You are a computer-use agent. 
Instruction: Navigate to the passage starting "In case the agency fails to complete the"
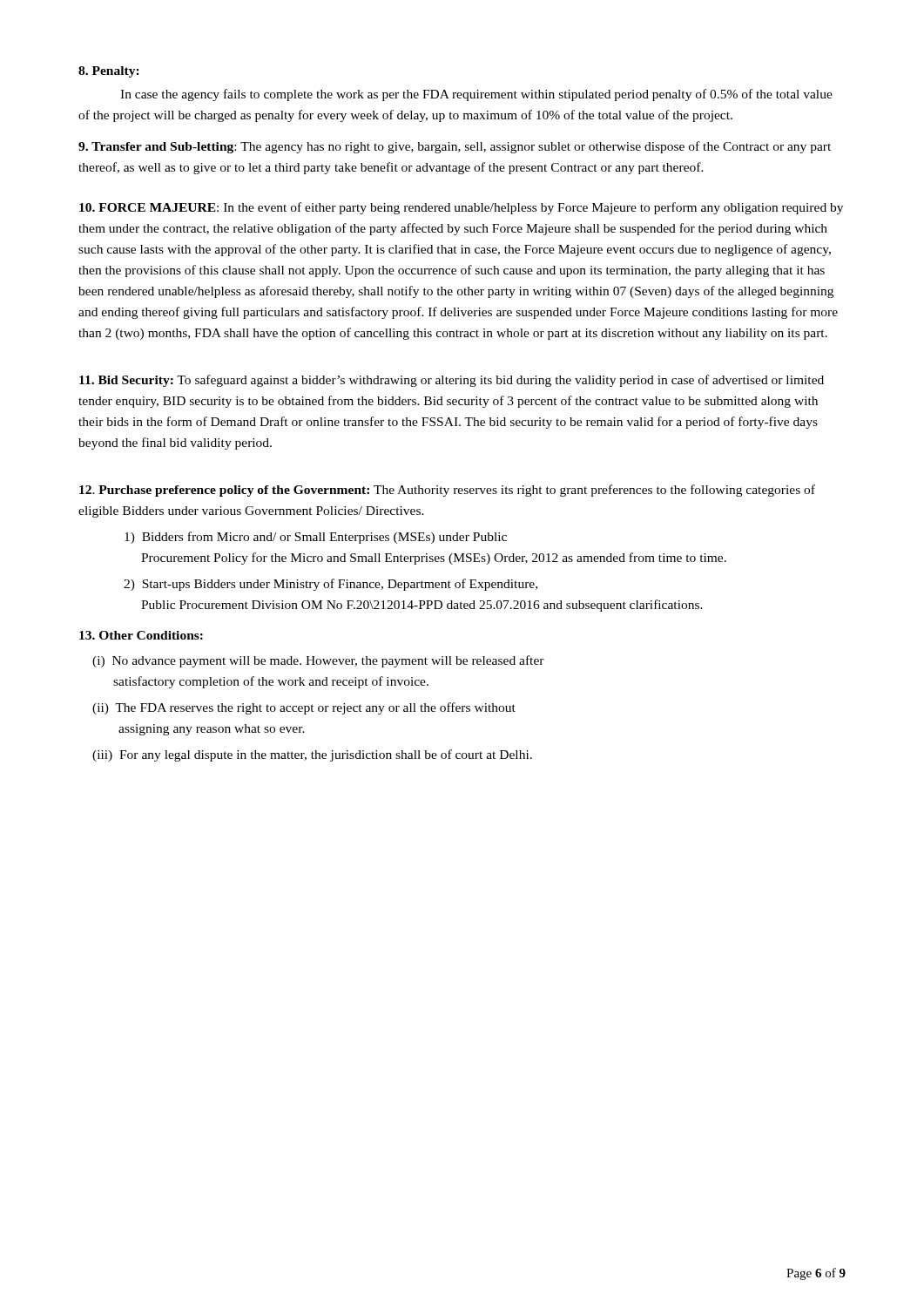[x=462, y=105]
